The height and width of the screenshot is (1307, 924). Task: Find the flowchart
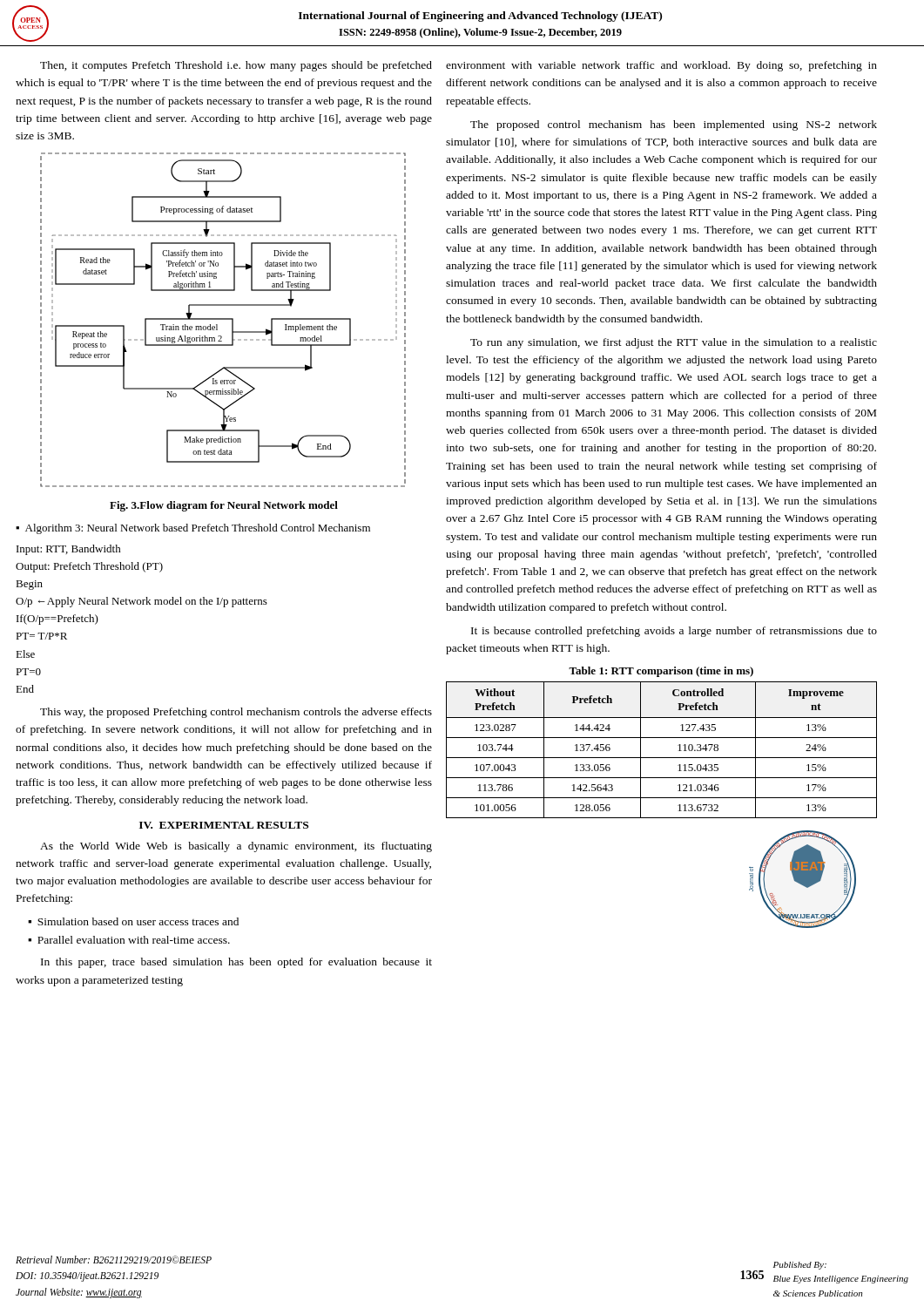pyautogui.click(x=224, y=323)
